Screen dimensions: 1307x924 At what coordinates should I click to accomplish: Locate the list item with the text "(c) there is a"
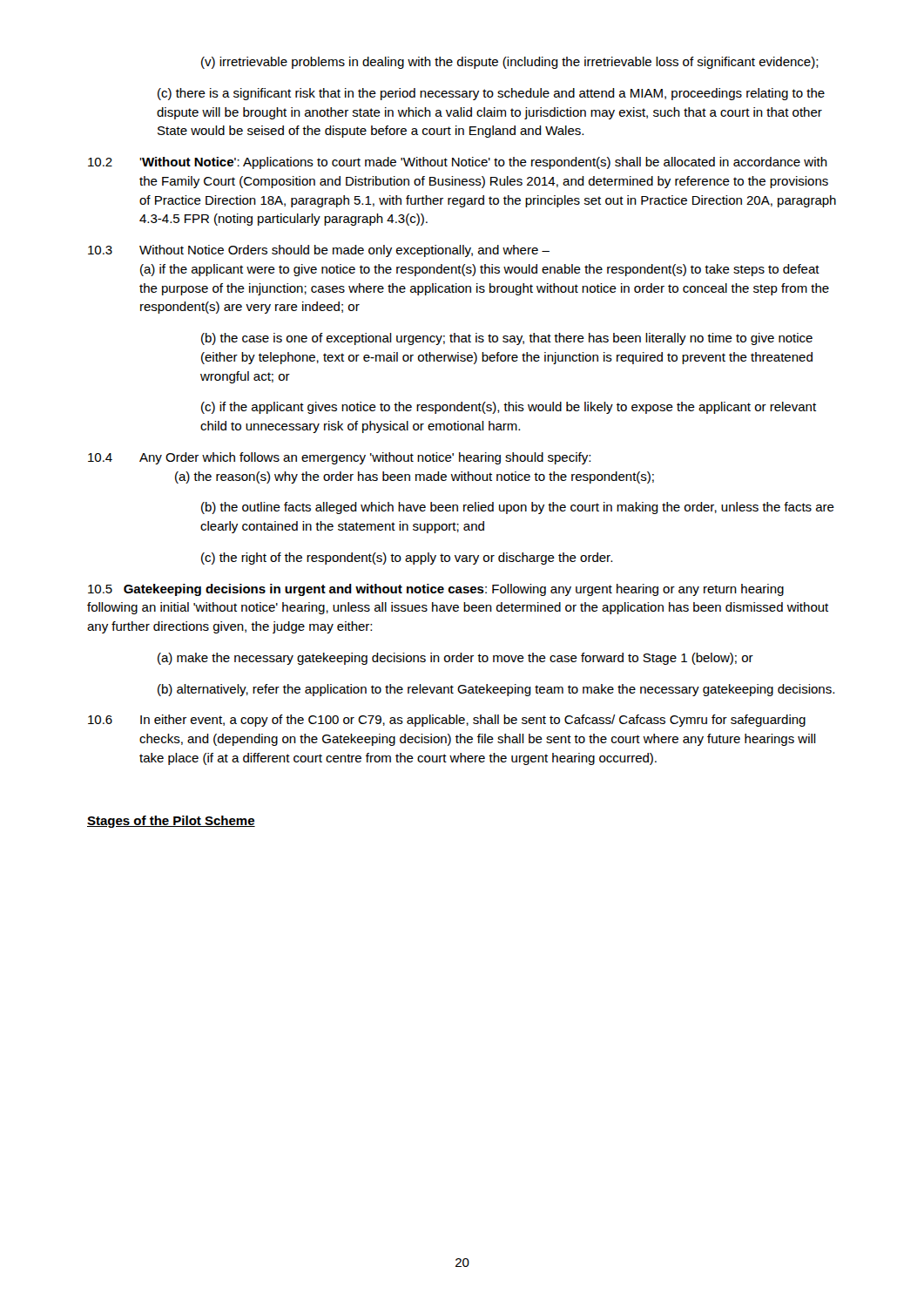point(491,112)
